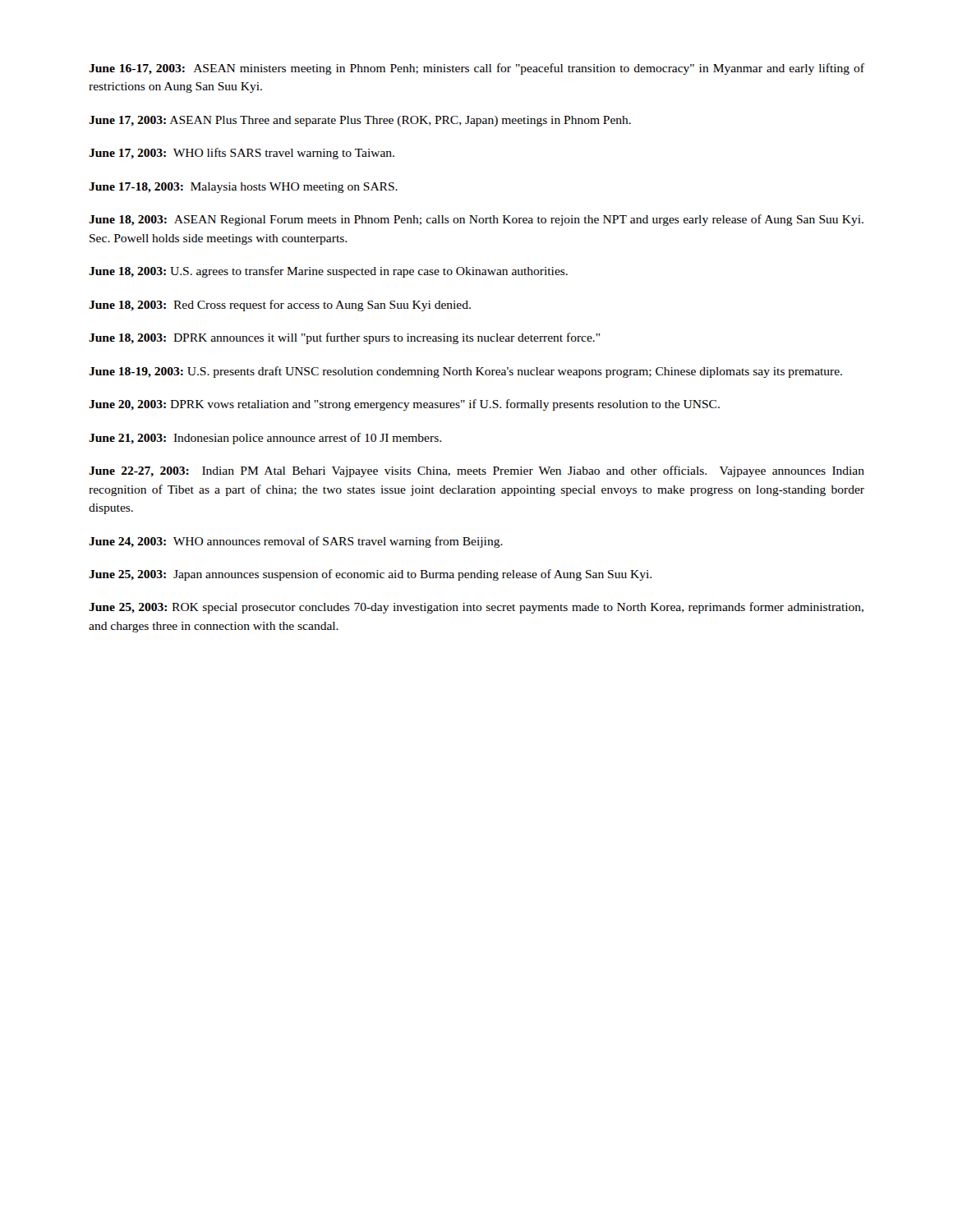This screenshot has height=1232, width=953.
Task: Point to the block beginning "June 16-17, 2003:"
Action: [476, 77]
